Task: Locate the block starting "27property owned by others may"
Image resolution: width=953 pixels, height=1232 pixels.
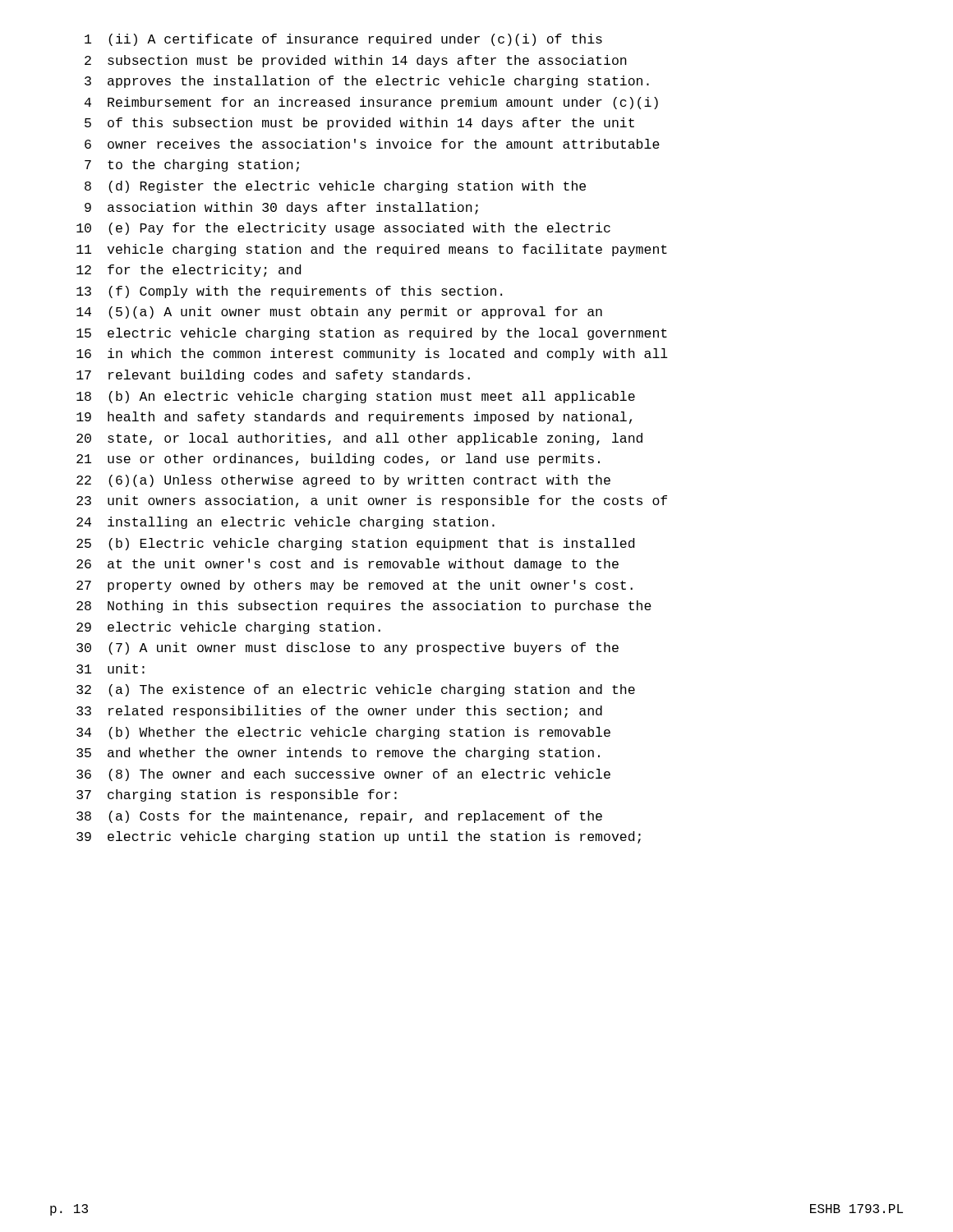Action: 476,586
